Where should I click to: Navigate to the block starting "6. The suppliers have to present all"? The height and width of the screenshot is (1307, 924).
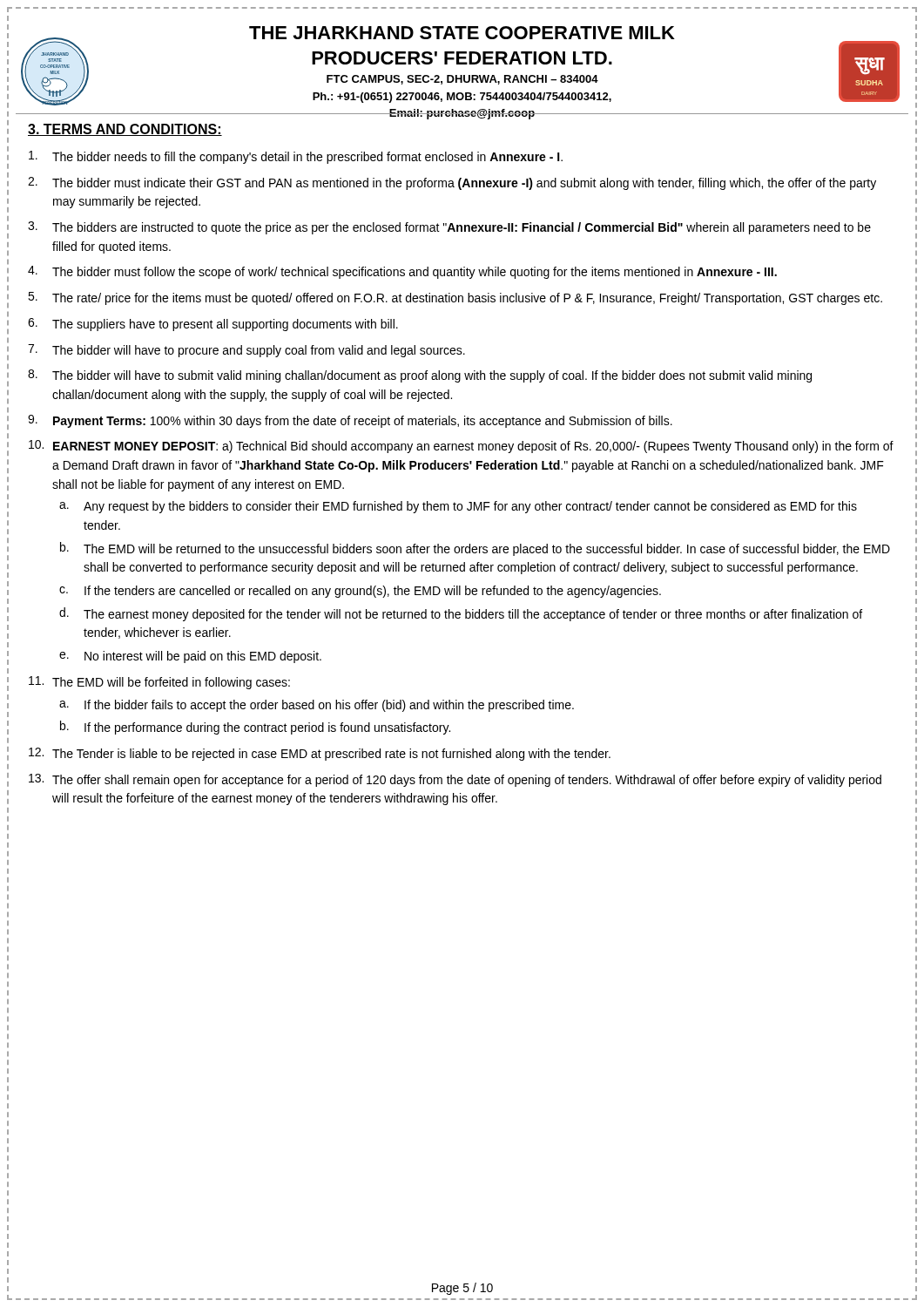[213, 325]
